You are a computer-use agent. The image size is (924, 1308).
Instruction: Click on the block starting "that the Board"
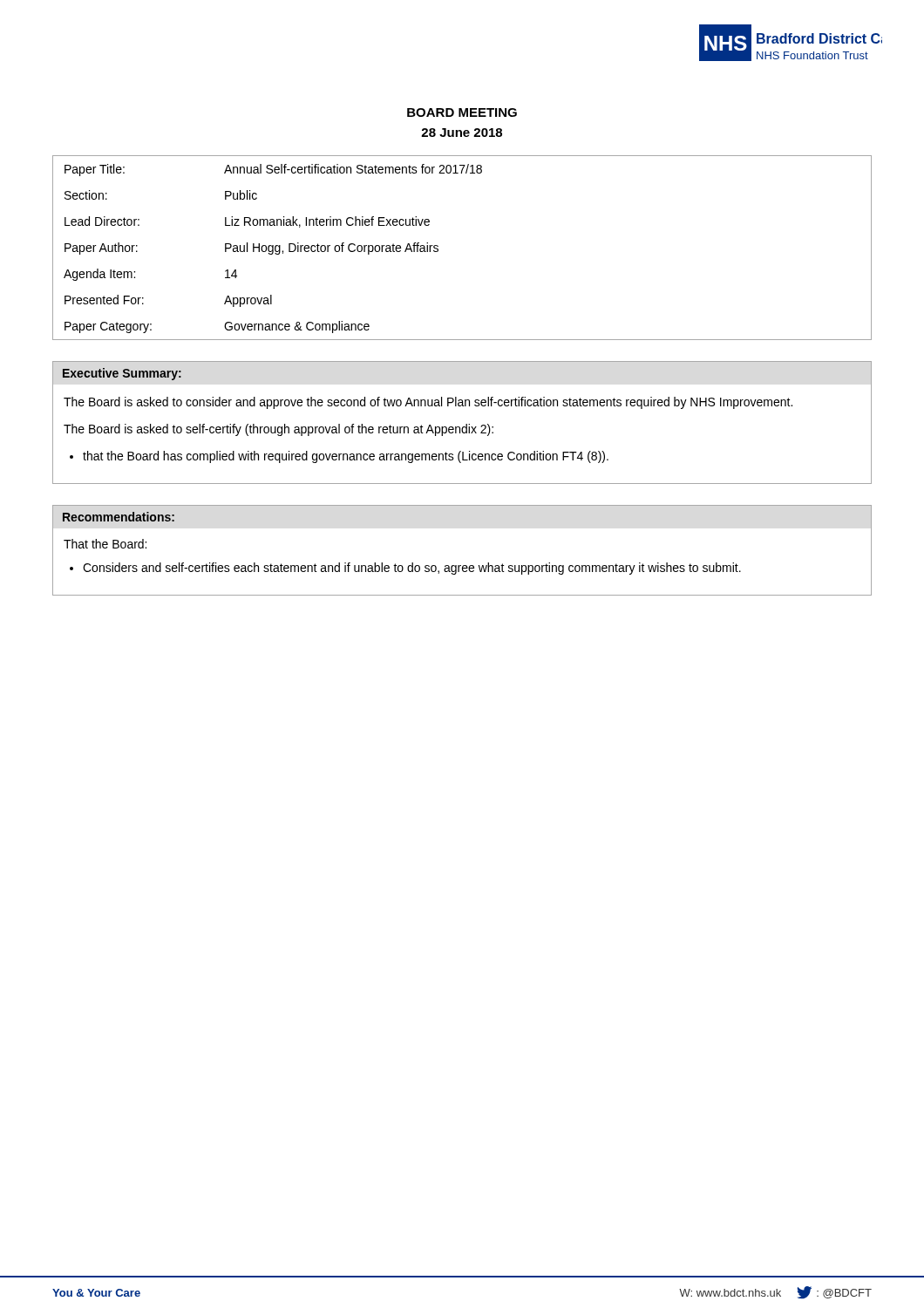pyautogui.click(x=346, y=456)
